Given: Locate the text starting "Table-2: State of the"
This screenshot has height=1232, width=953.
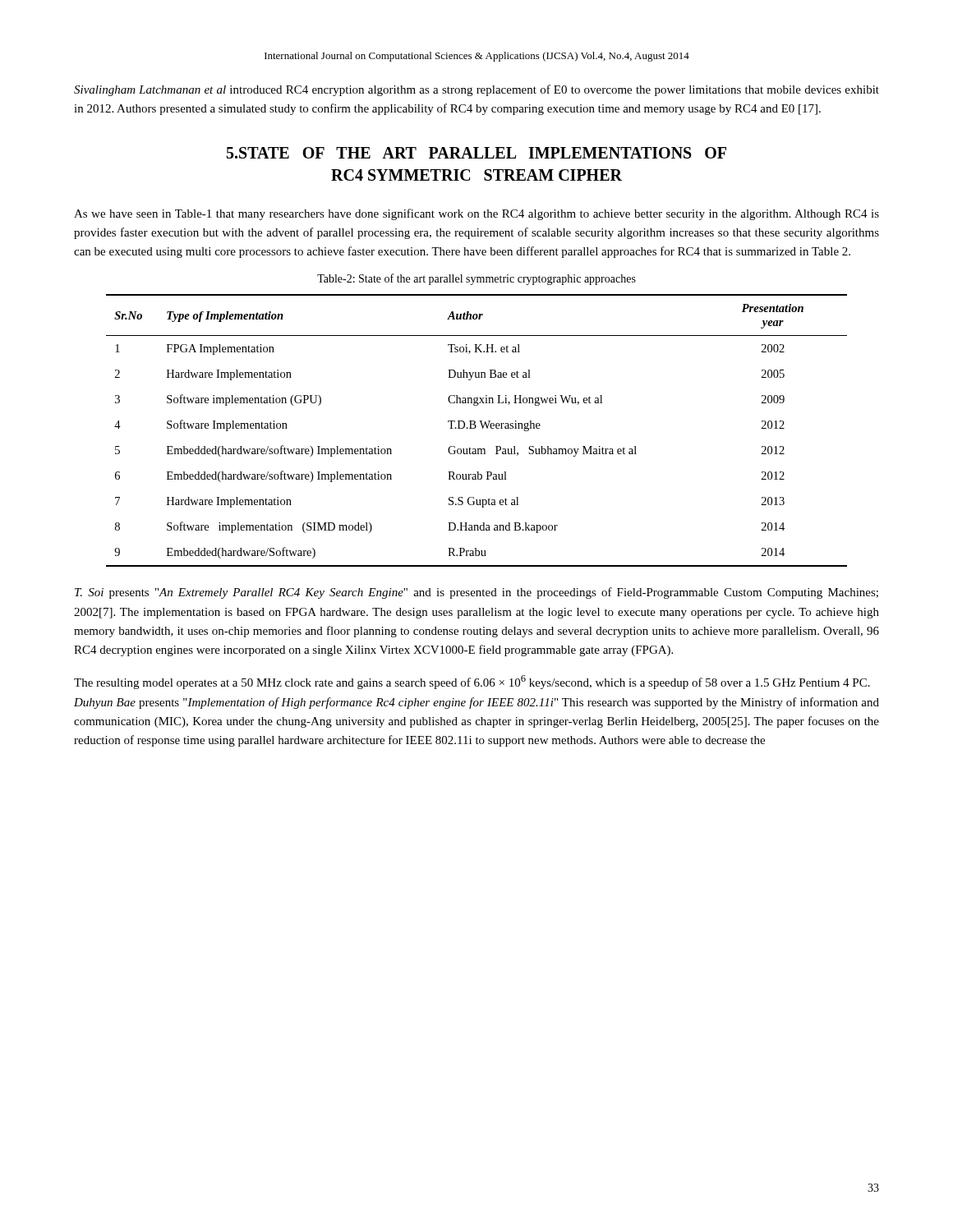Looking at the screenshot, I should click(x=476, y=279).
